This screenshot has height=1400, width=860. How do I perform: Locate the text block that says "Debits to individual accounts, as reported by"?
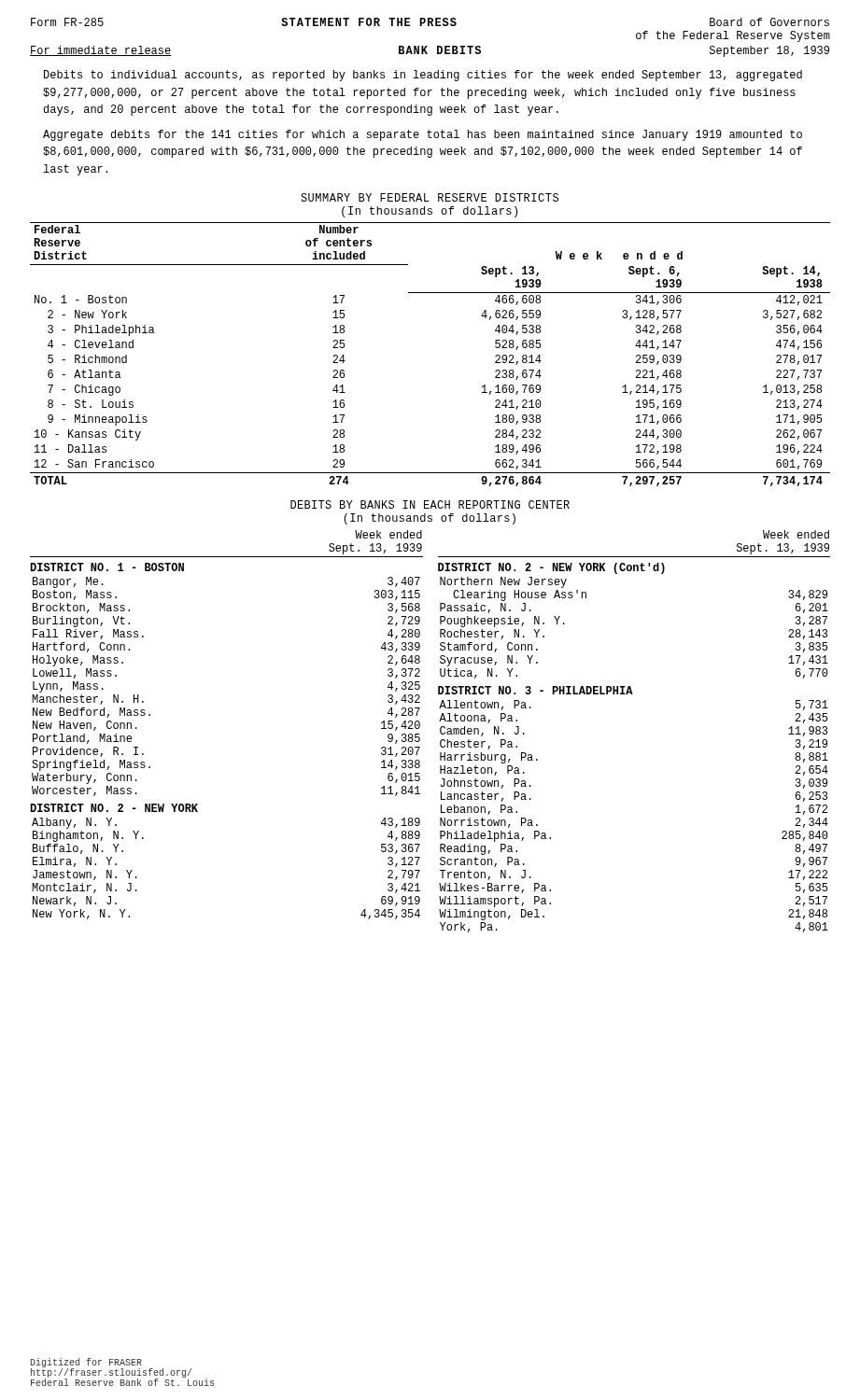423,93
